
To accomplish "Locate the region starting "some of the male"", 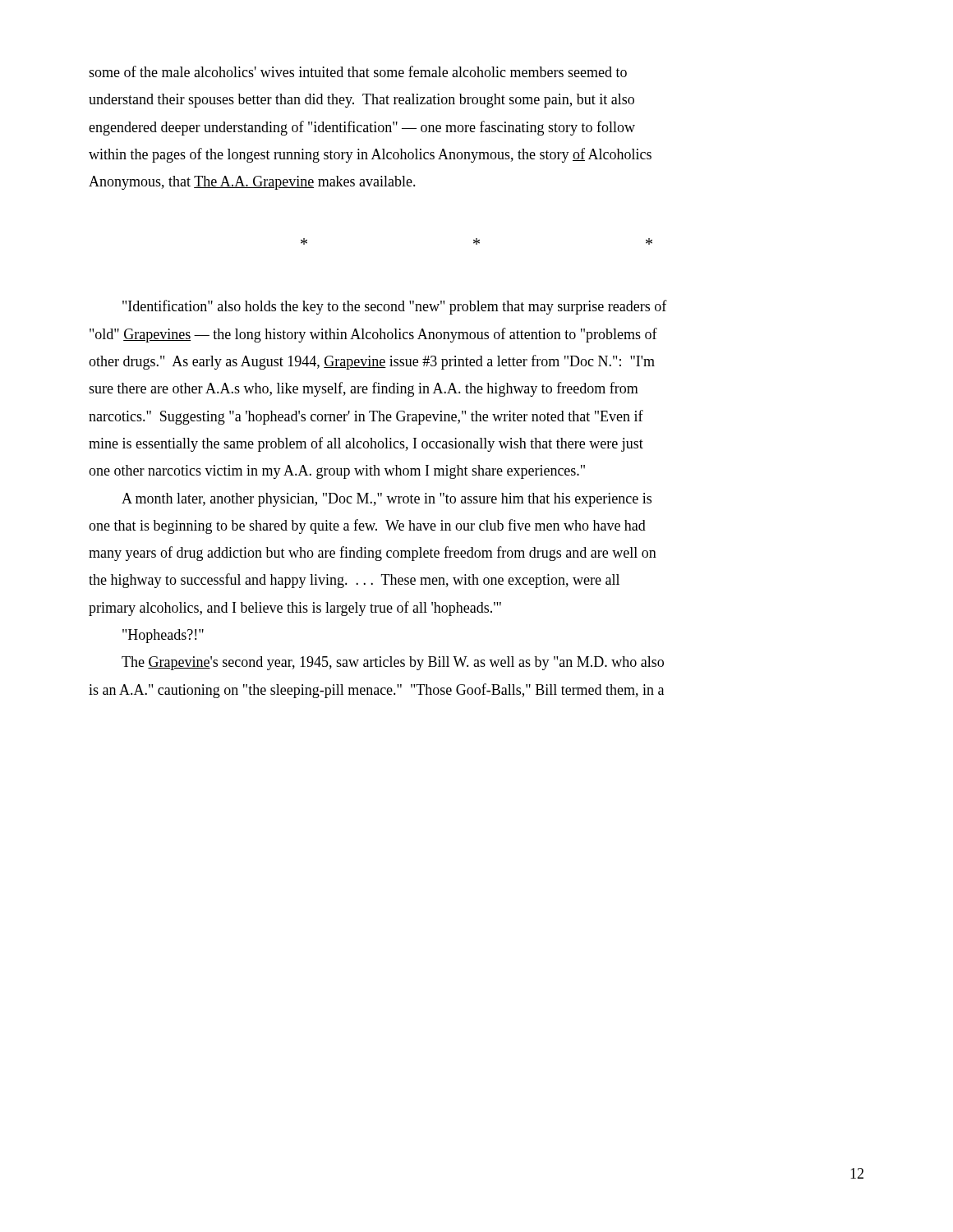I will [476, 128].
